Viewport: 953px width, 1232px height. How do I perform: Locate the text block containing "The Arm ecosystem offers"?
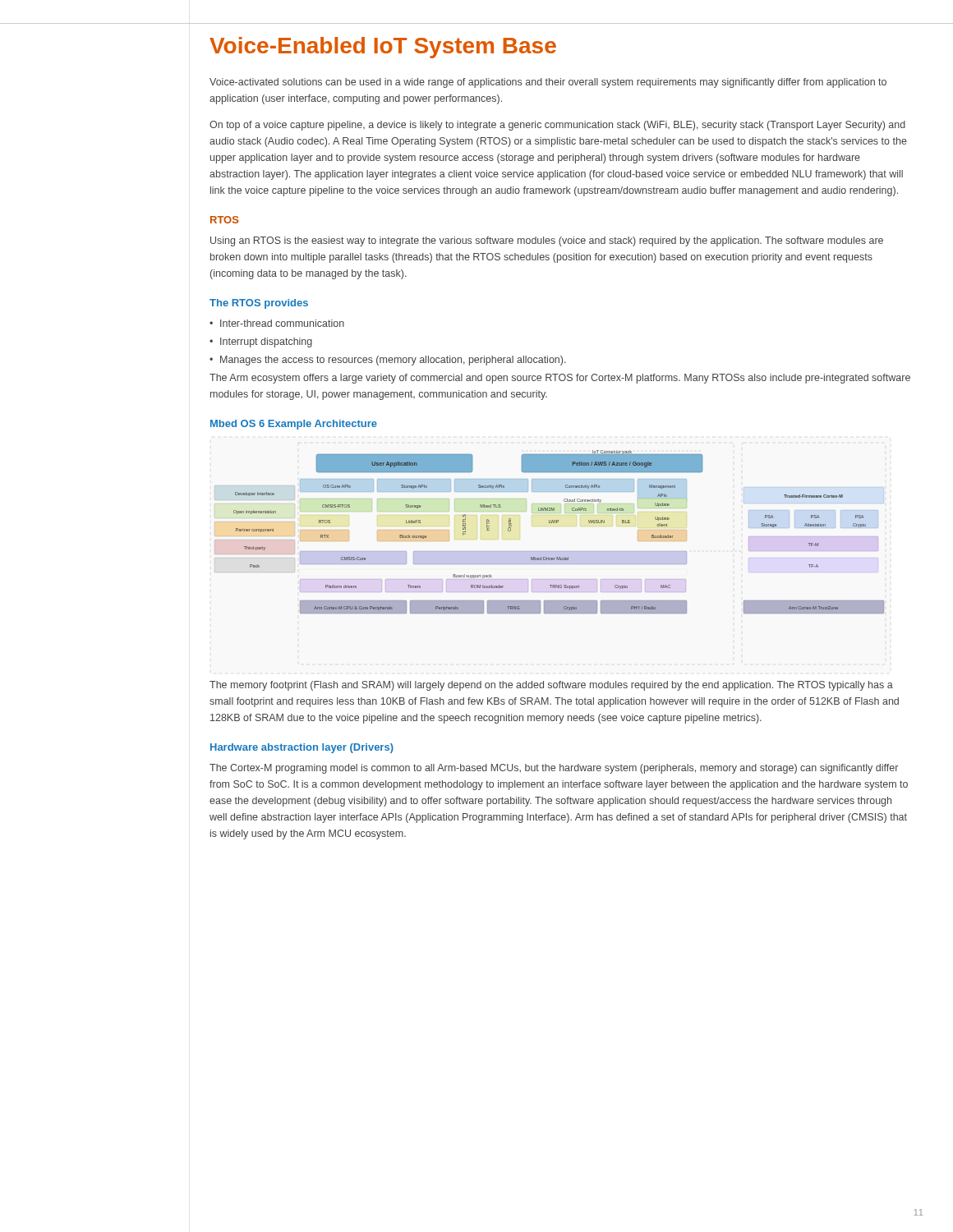point(561,386)
